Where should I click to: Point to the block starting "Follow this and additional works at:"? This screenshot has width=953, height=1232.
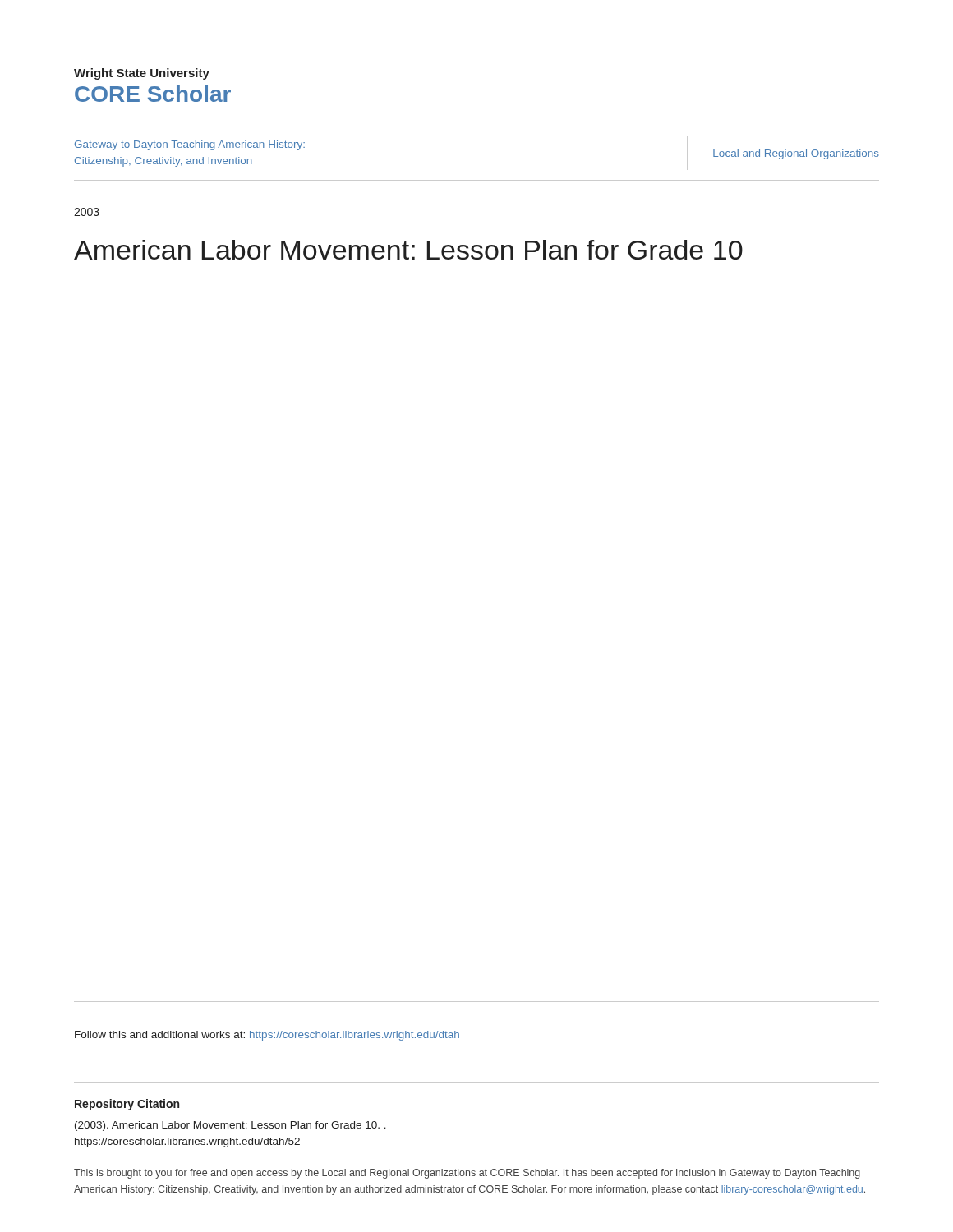tap(267, 1036)
